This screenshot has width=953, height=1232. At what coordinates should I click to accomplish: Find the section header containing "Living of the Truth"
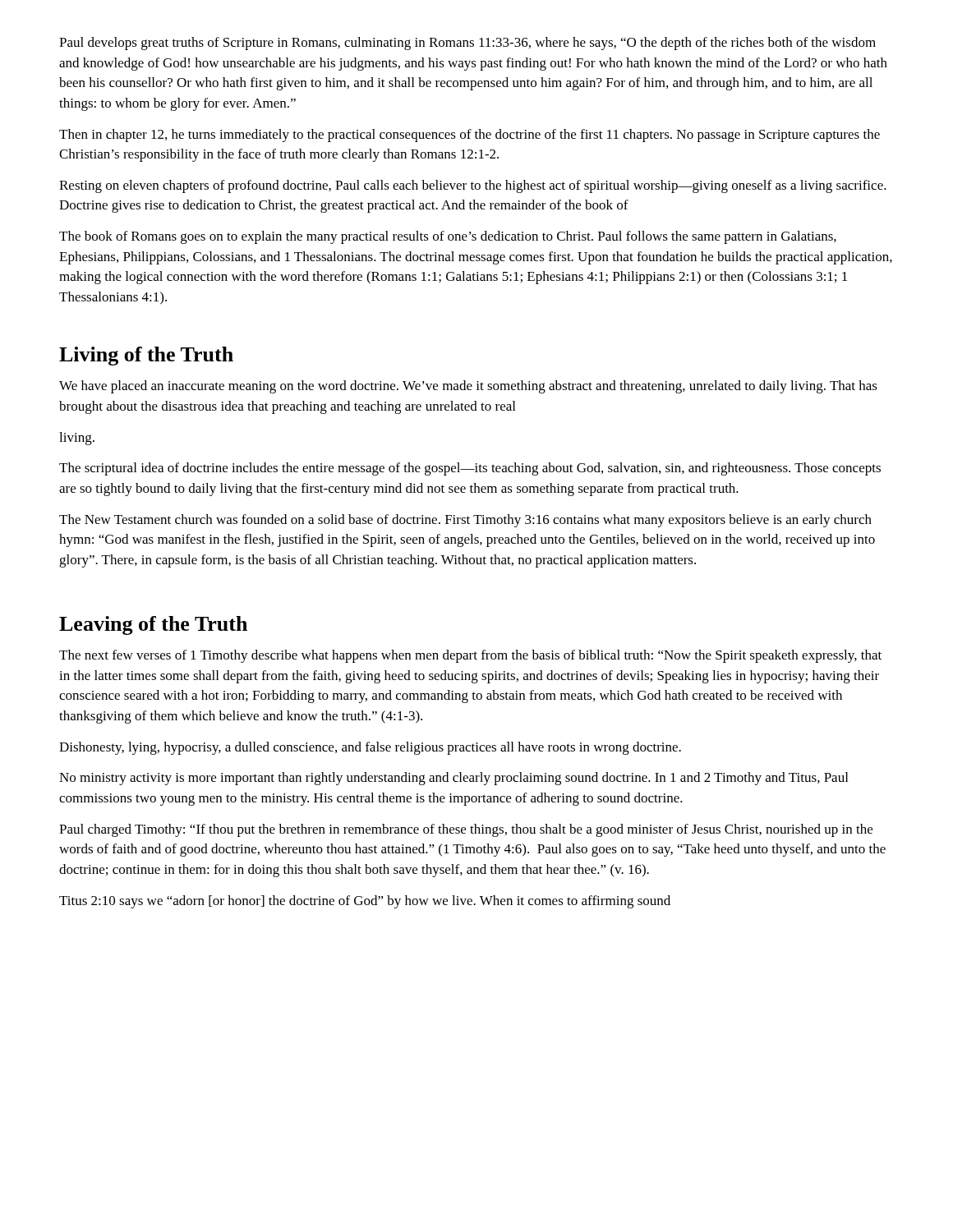click(146, 354)
